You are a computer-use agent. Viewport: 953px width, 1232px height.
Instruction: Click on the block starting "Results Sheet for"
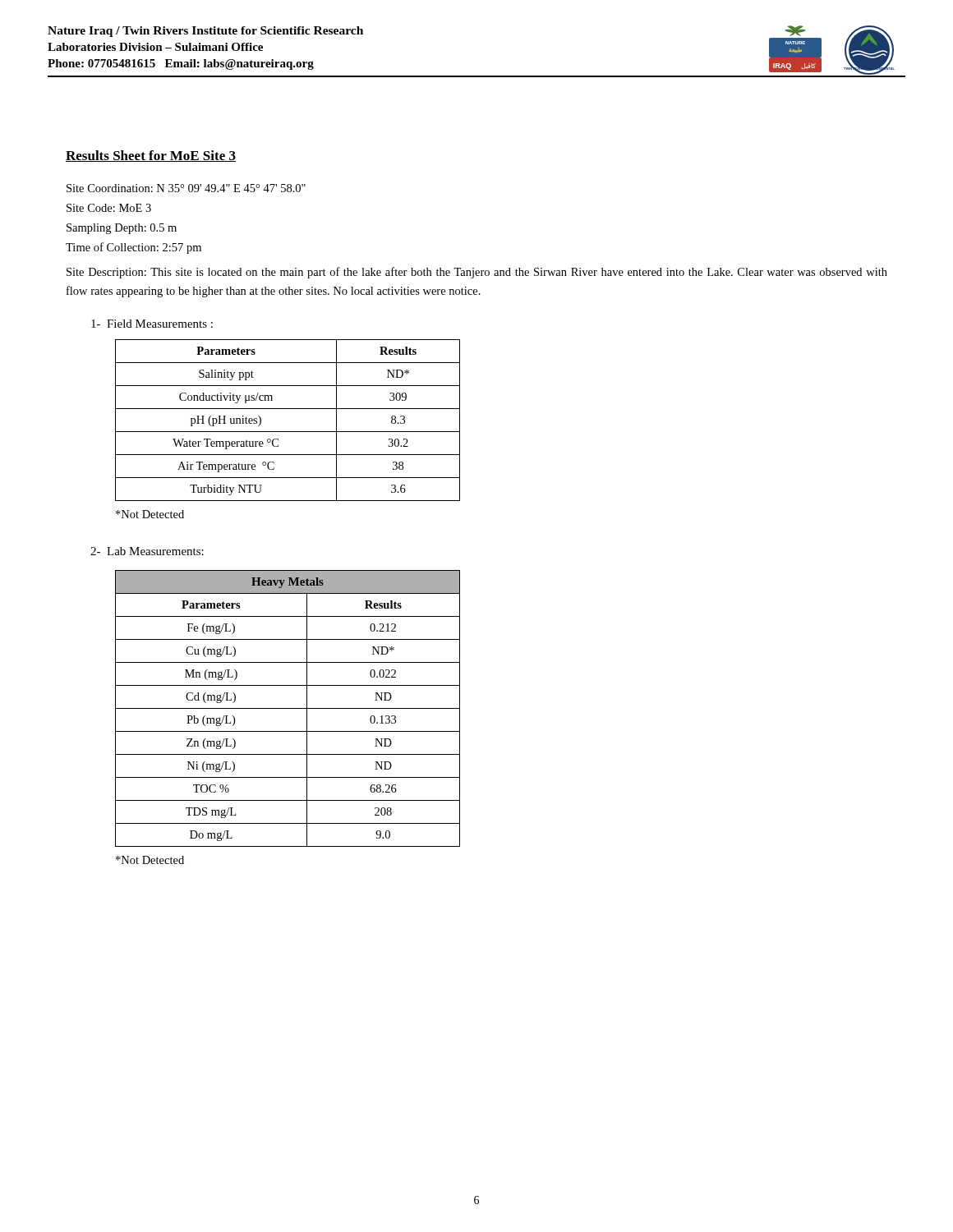151,156
